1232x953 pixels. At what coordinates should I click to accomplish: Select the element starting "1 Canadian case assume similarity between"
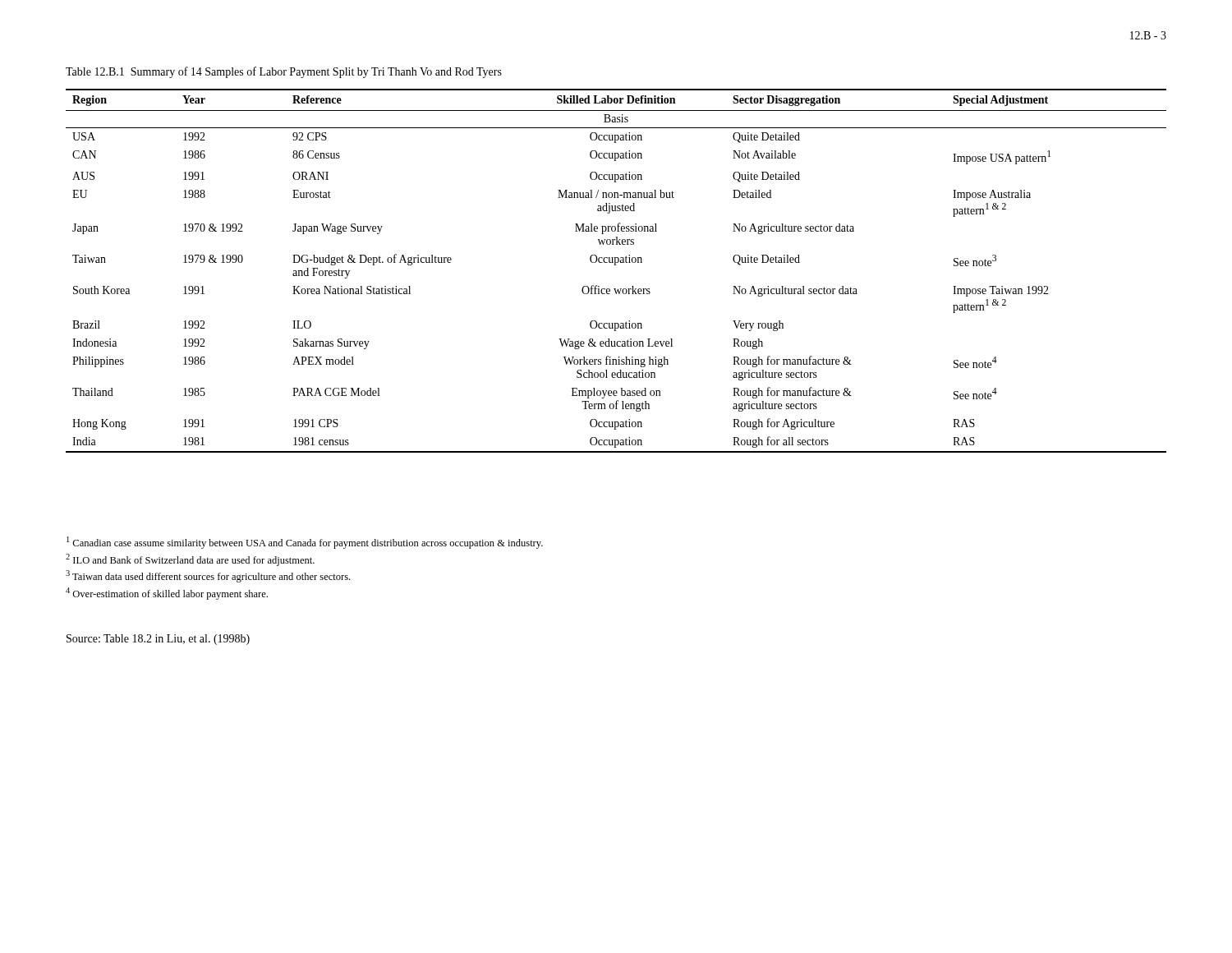pos(304,542)
